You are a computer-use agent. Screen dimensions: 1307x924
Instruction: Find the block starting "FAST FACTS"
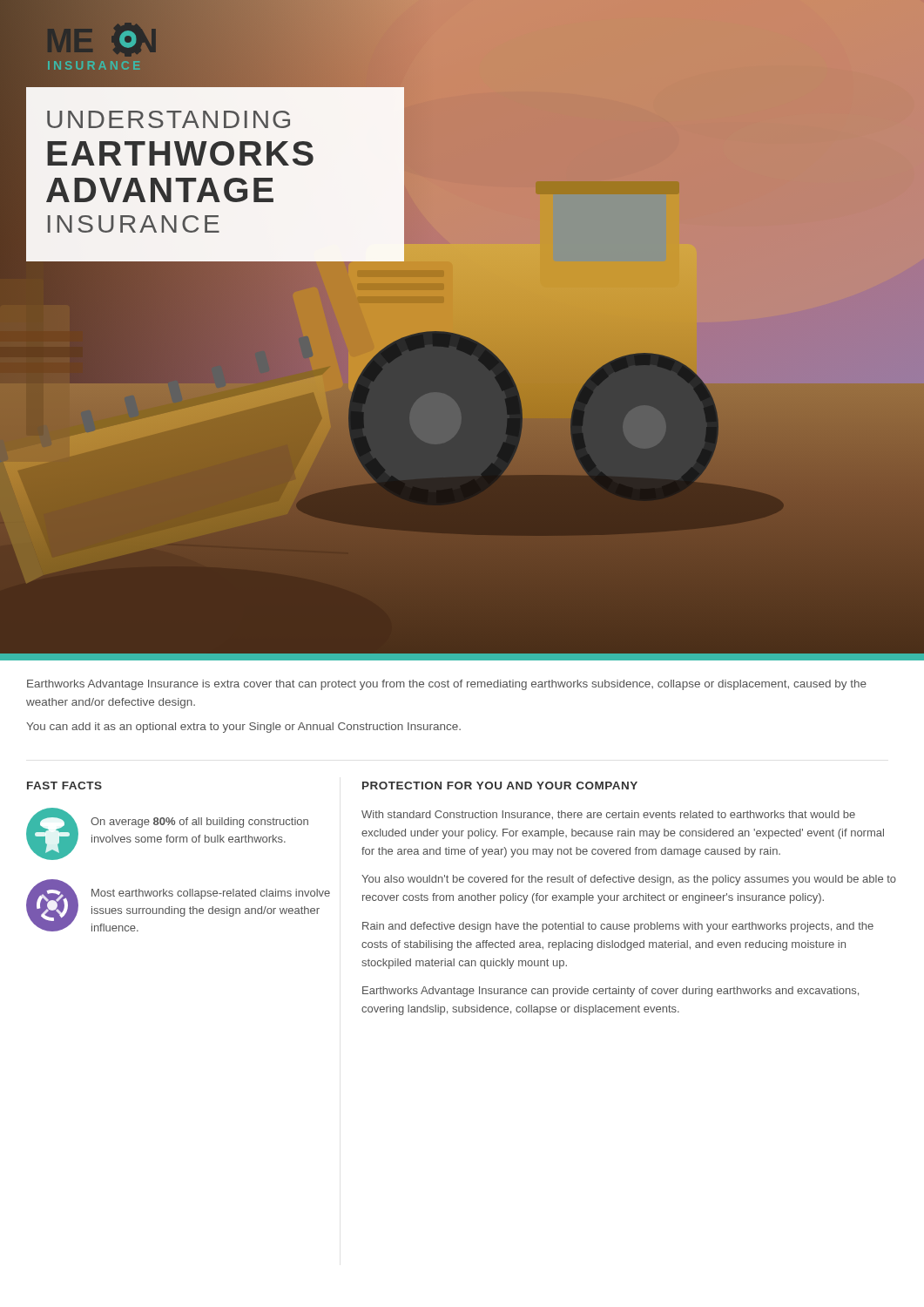pyautogui.click(x=64, y=786)
